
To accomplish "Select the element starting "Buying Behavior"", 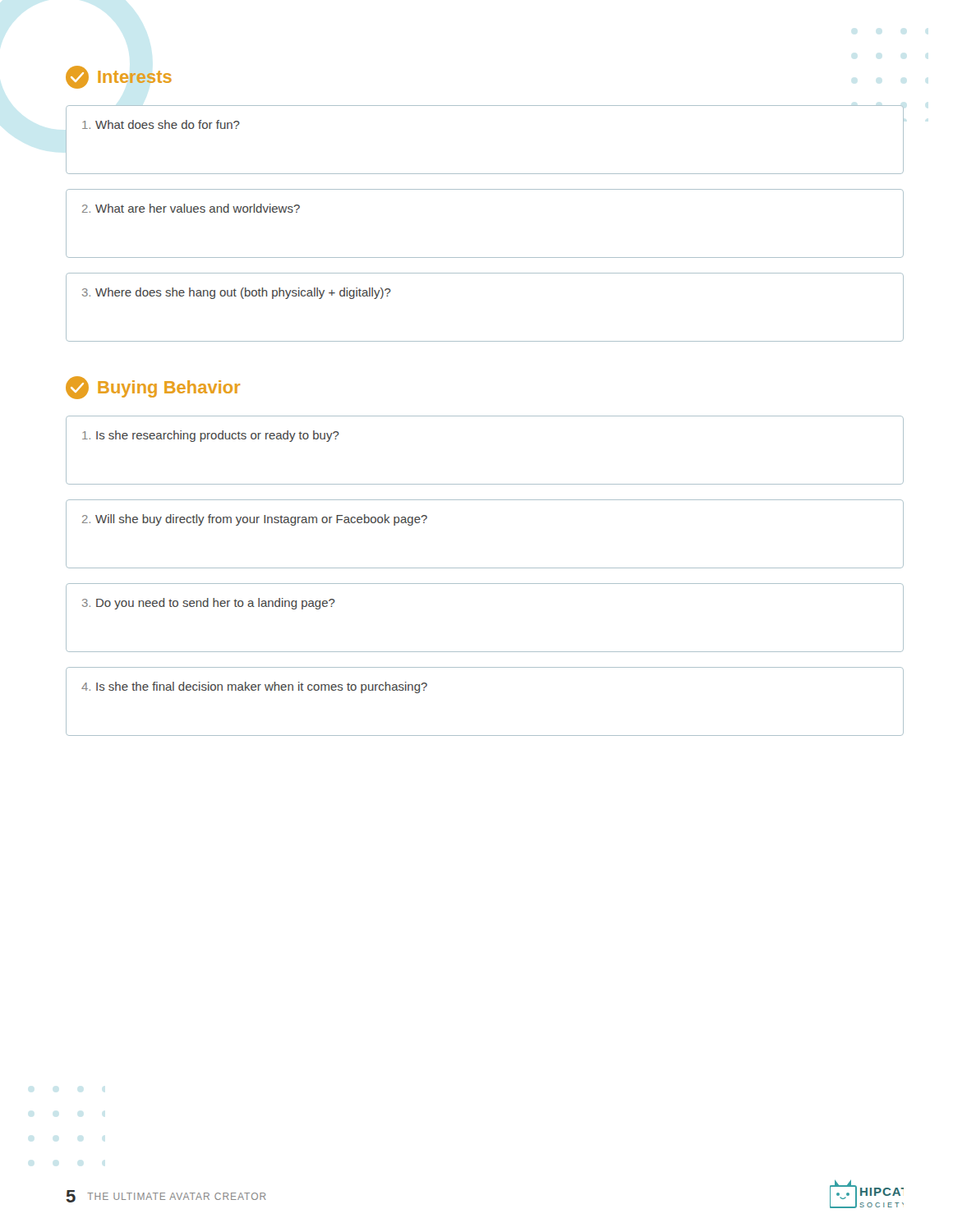I will click(153, 388).
